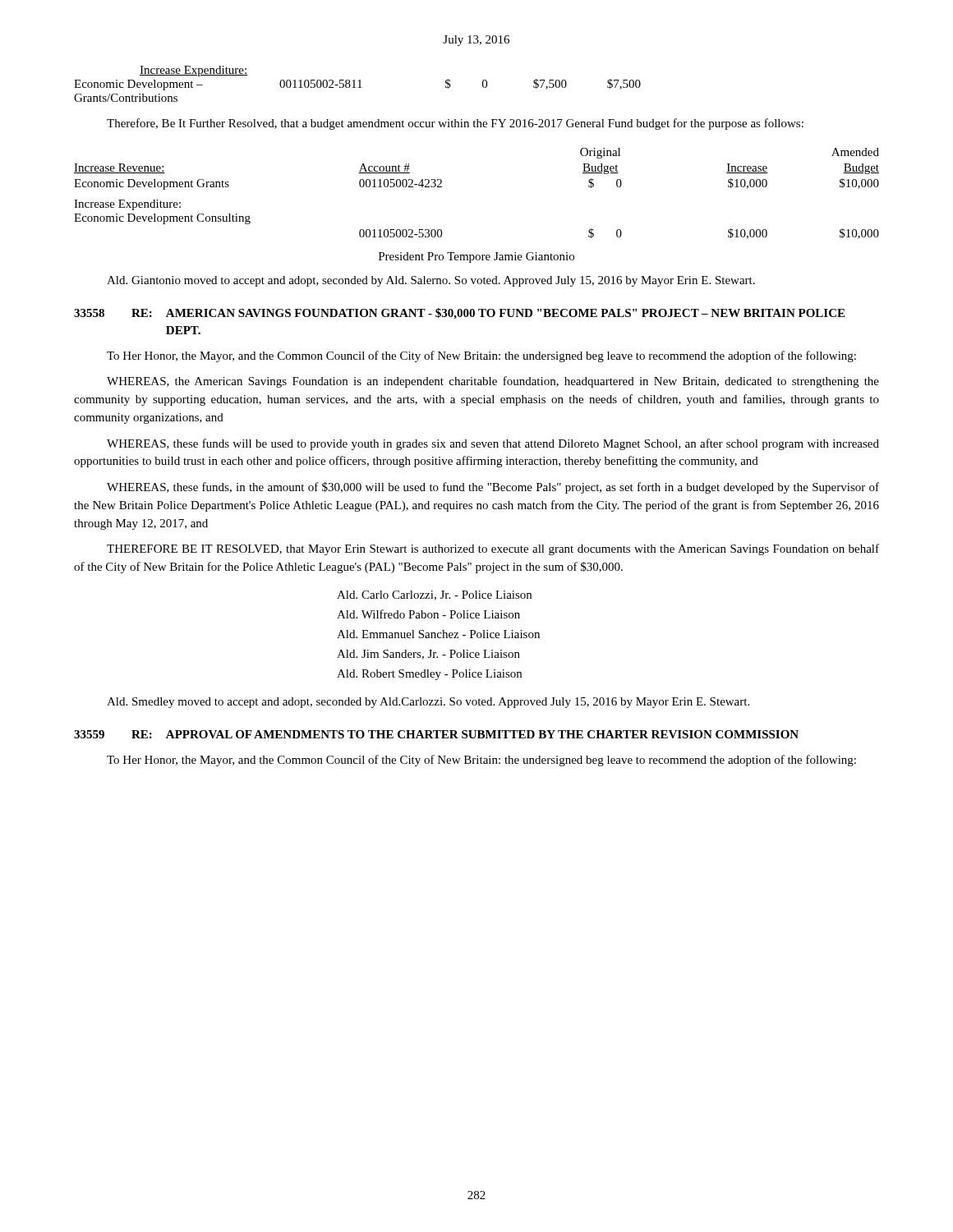Select the table that reads "Account #"
This screenshot has width=953, height=1232.
[x=476, y=168]
